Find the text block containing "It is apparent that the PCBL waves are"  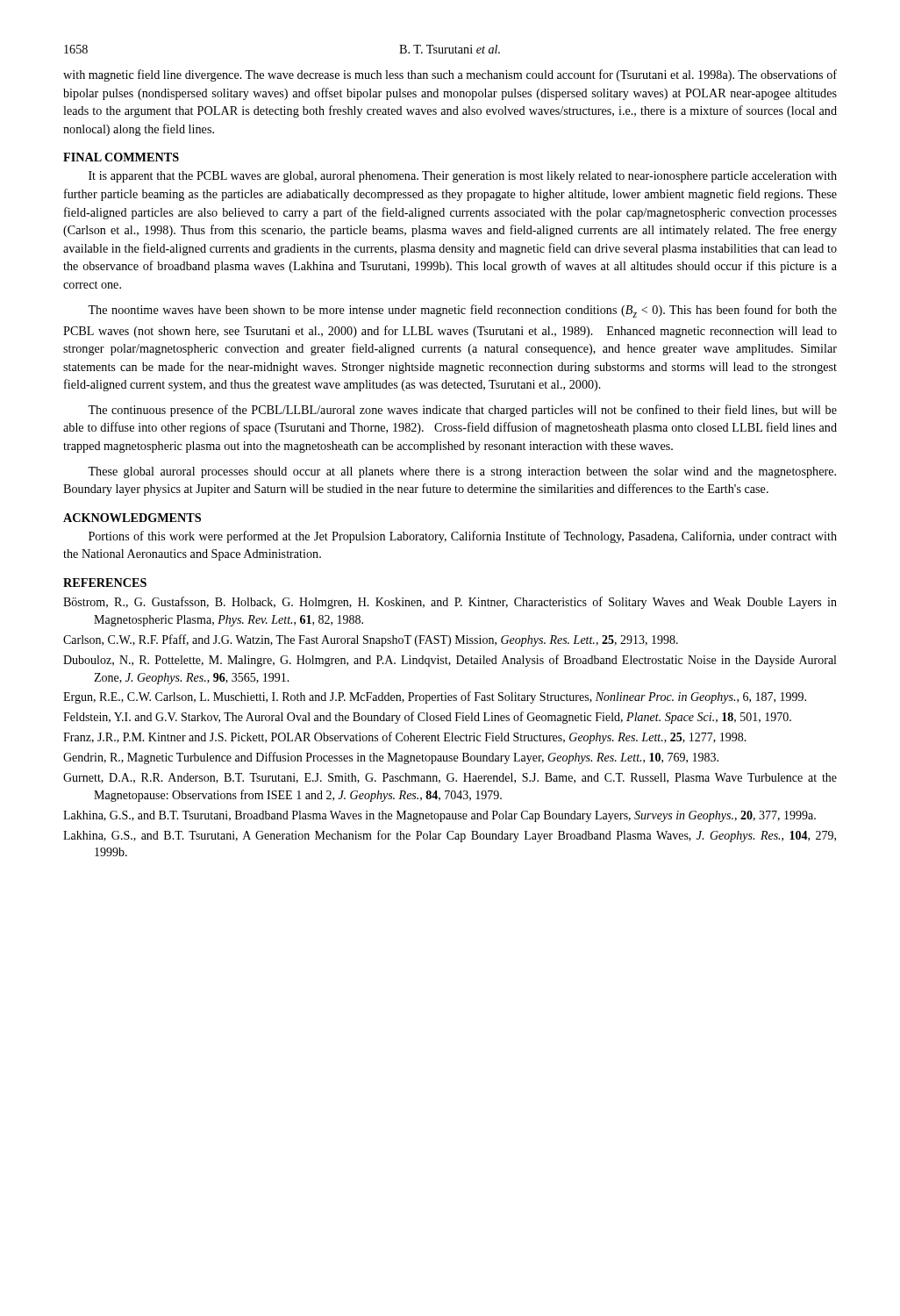tap(450, 230)
